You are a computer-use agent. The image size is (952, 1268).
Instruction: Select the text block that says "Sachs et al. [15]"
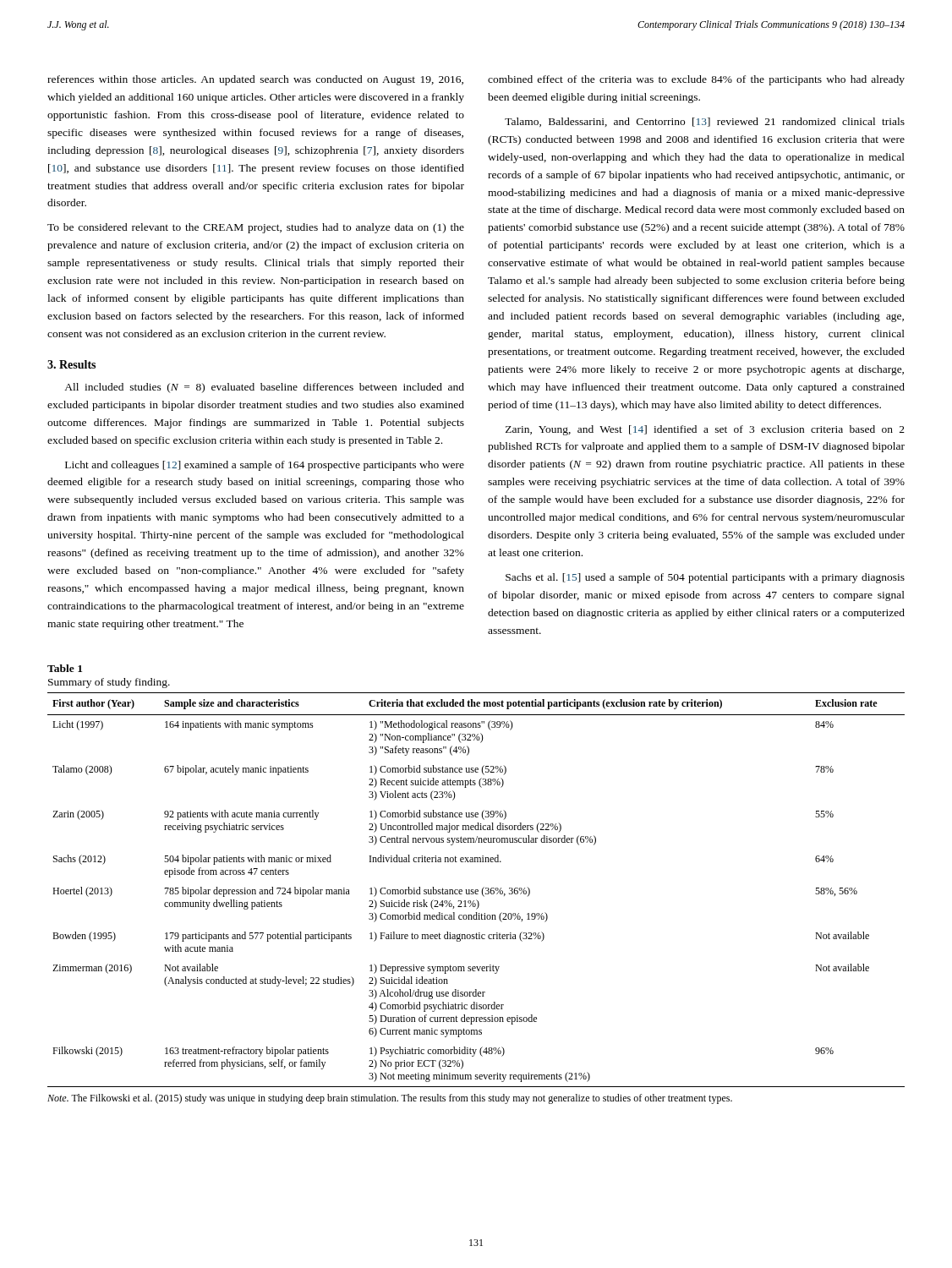696,604
